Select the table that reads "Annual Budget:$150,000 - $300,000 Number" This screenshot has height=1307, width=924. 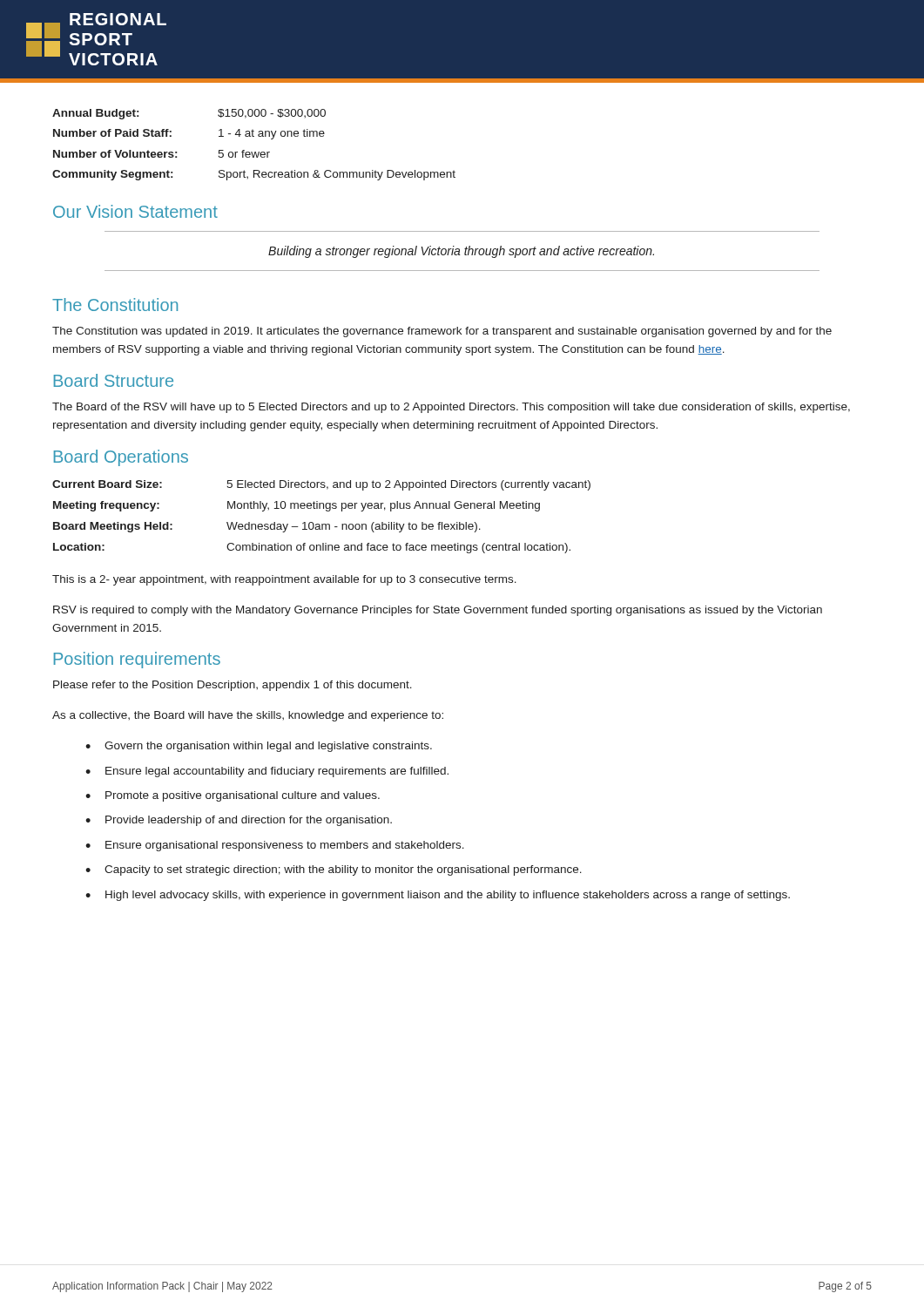462,144
